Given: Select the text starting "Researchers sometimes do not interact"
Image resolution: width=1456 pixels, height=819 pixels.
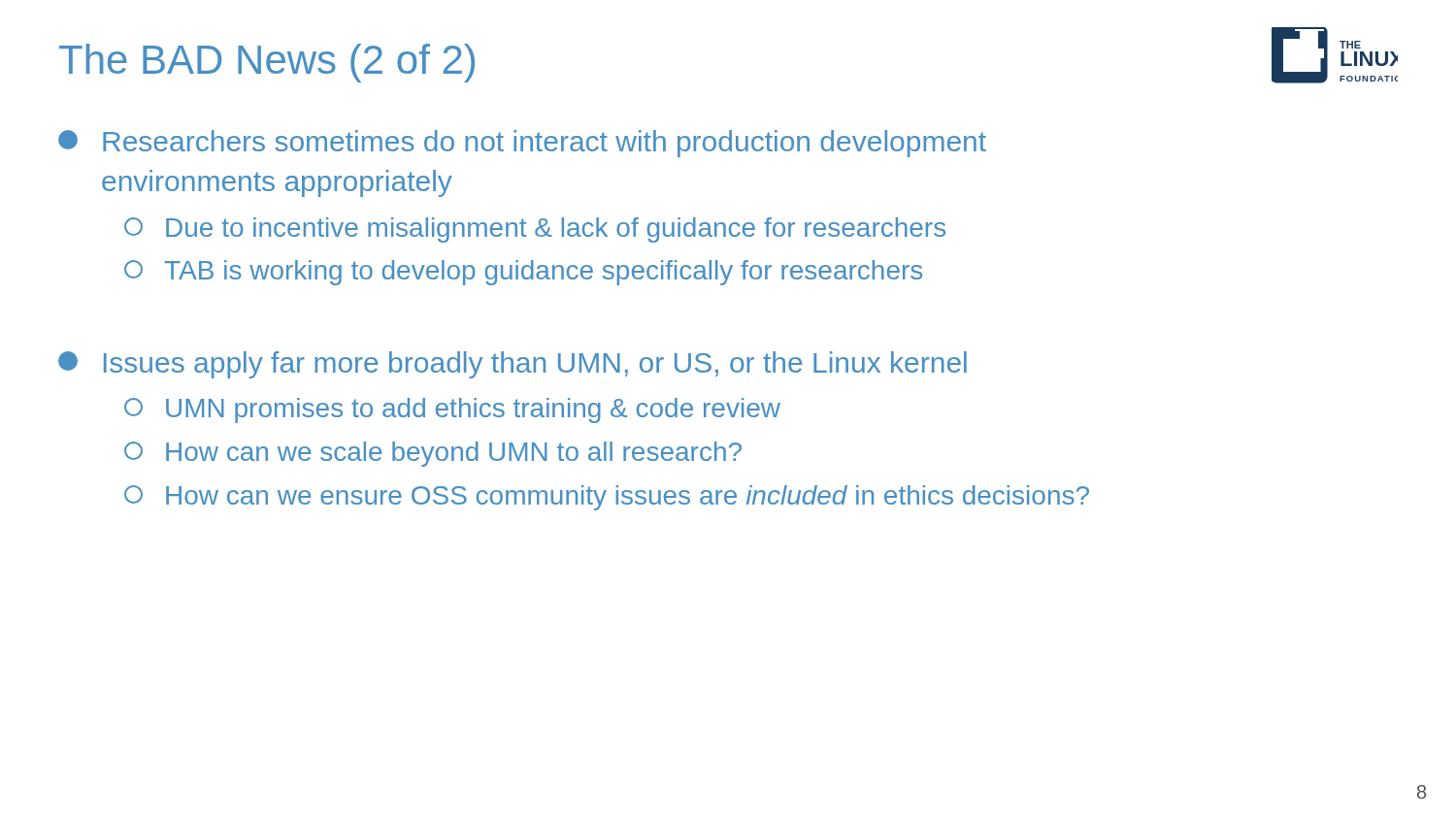Looking at the screenshot, I should [x=522, y=161].
